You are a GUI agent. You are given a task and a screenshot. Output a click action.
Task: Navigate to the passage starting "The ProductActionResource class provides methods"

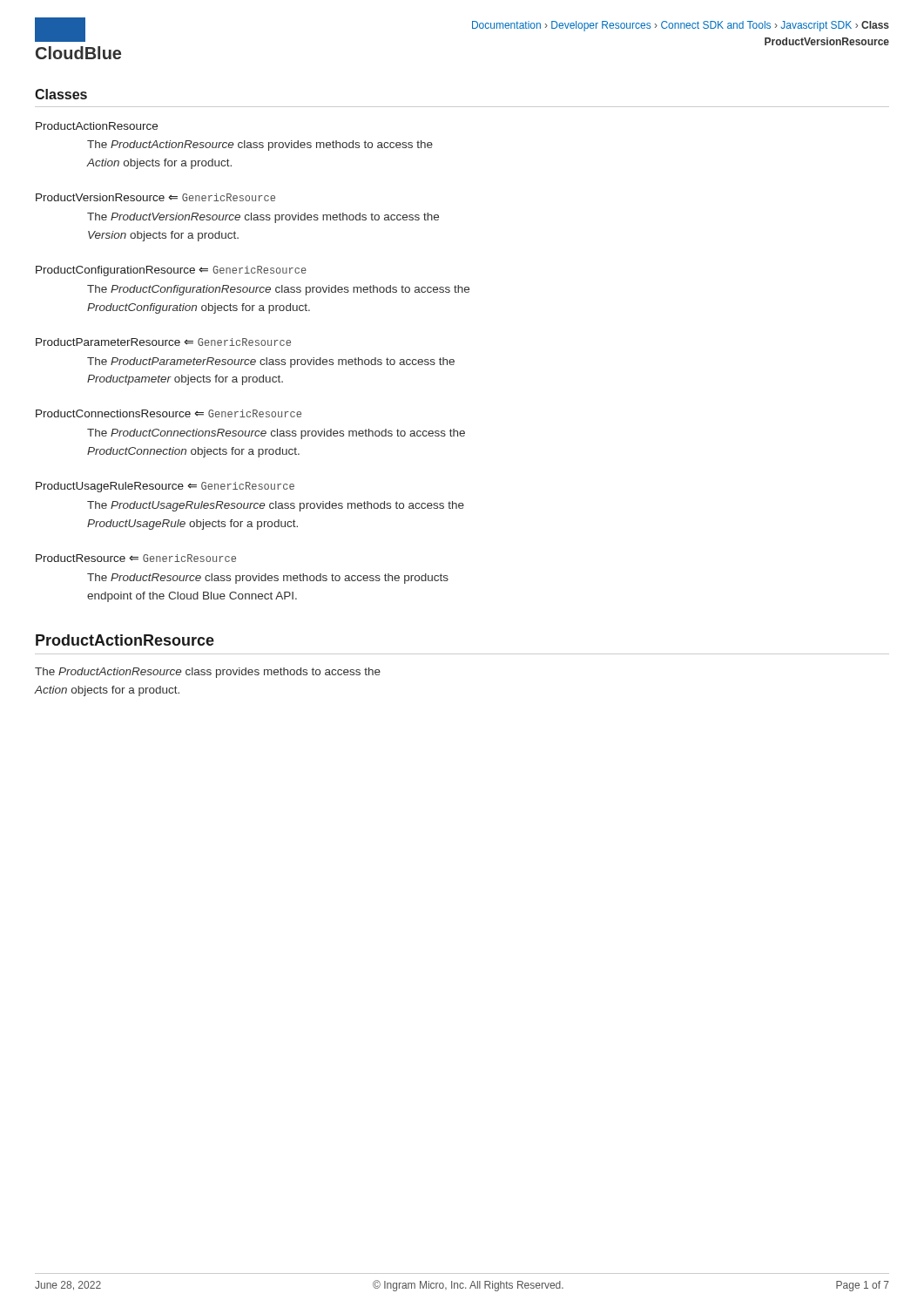[x=208, y=680]
